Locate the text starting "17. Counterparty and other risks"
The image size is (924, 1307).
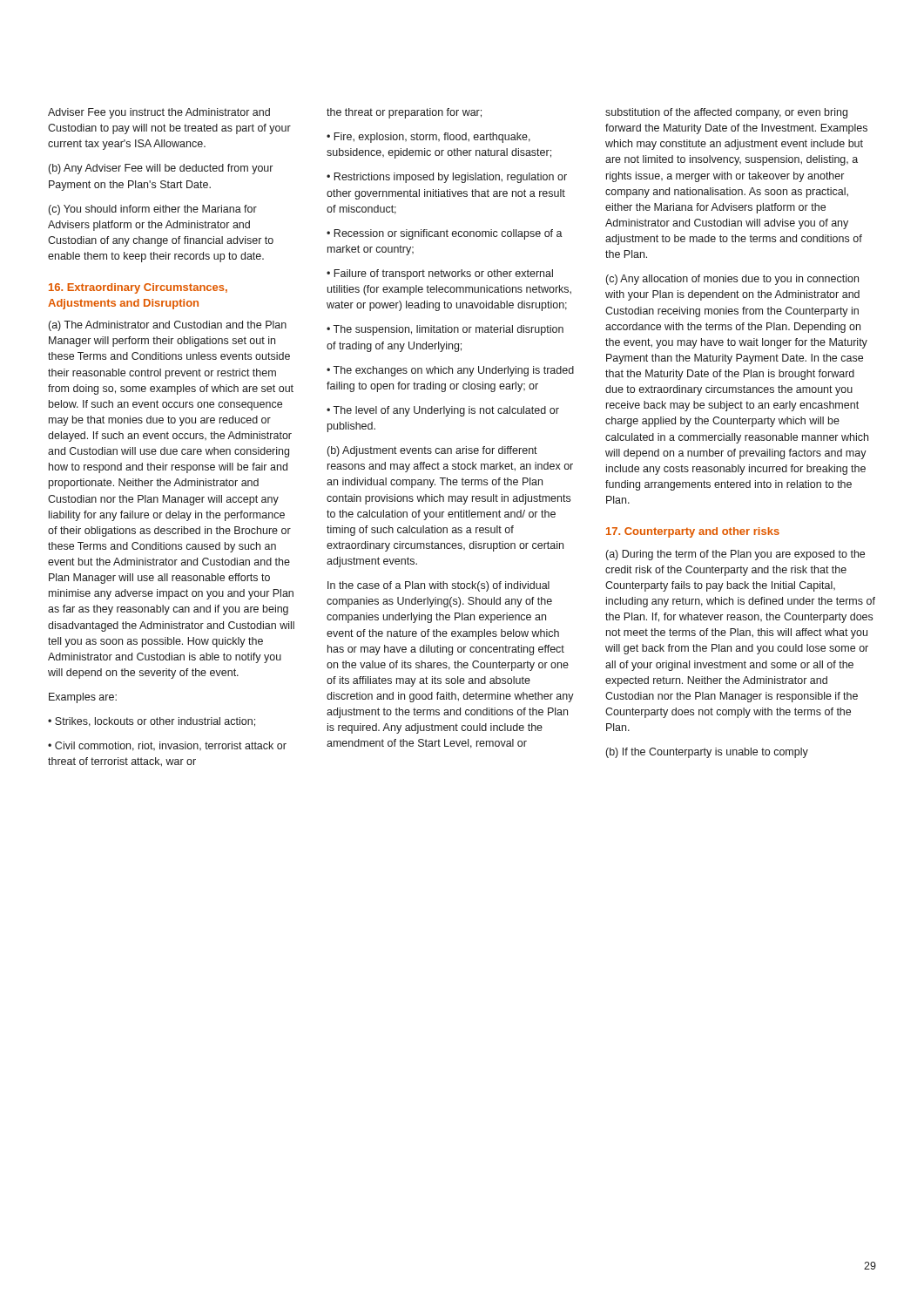[740, 531]
